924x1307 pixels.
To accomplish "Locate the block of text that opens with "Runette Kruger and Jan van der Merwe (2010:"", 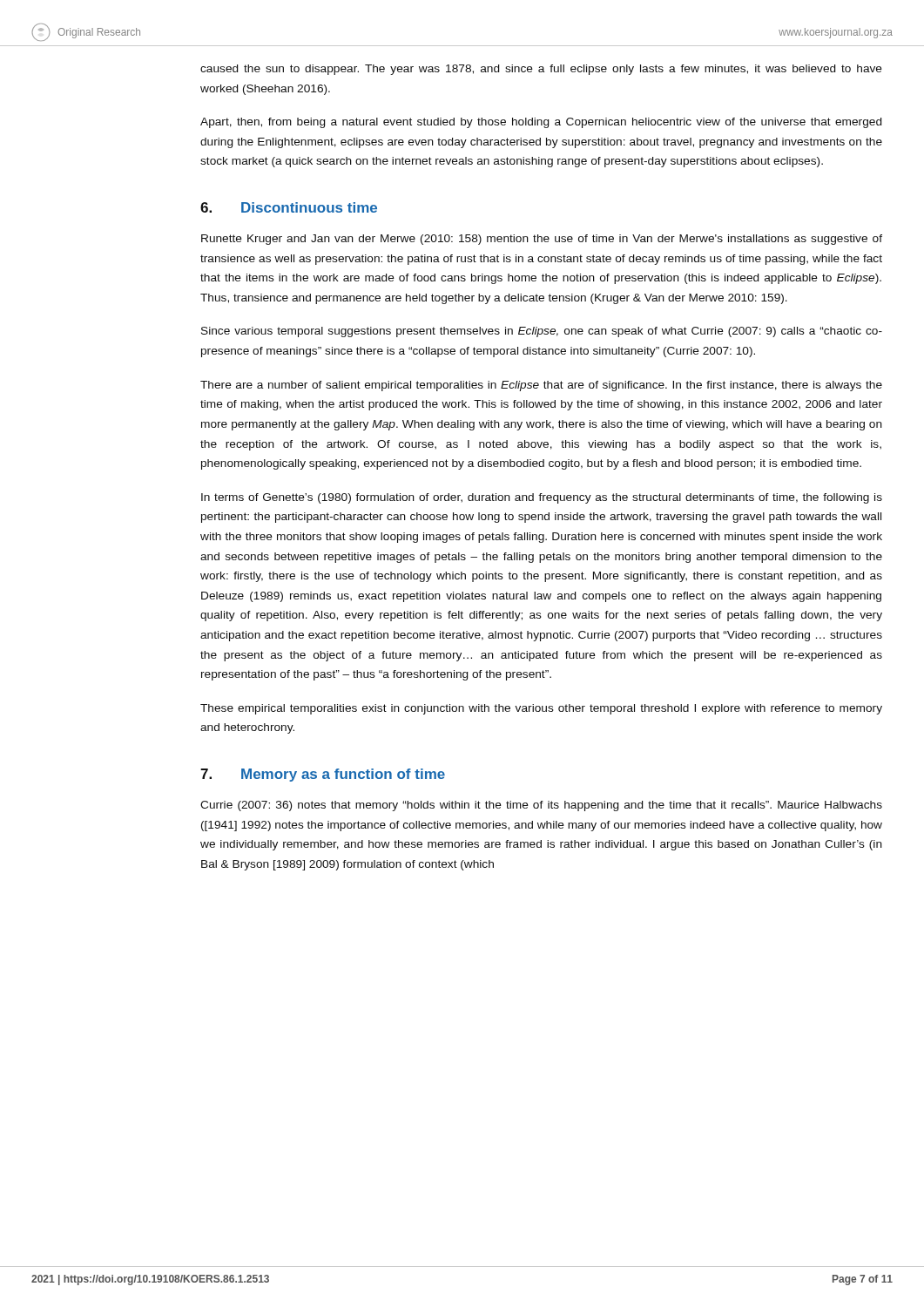I will [541, 268].
